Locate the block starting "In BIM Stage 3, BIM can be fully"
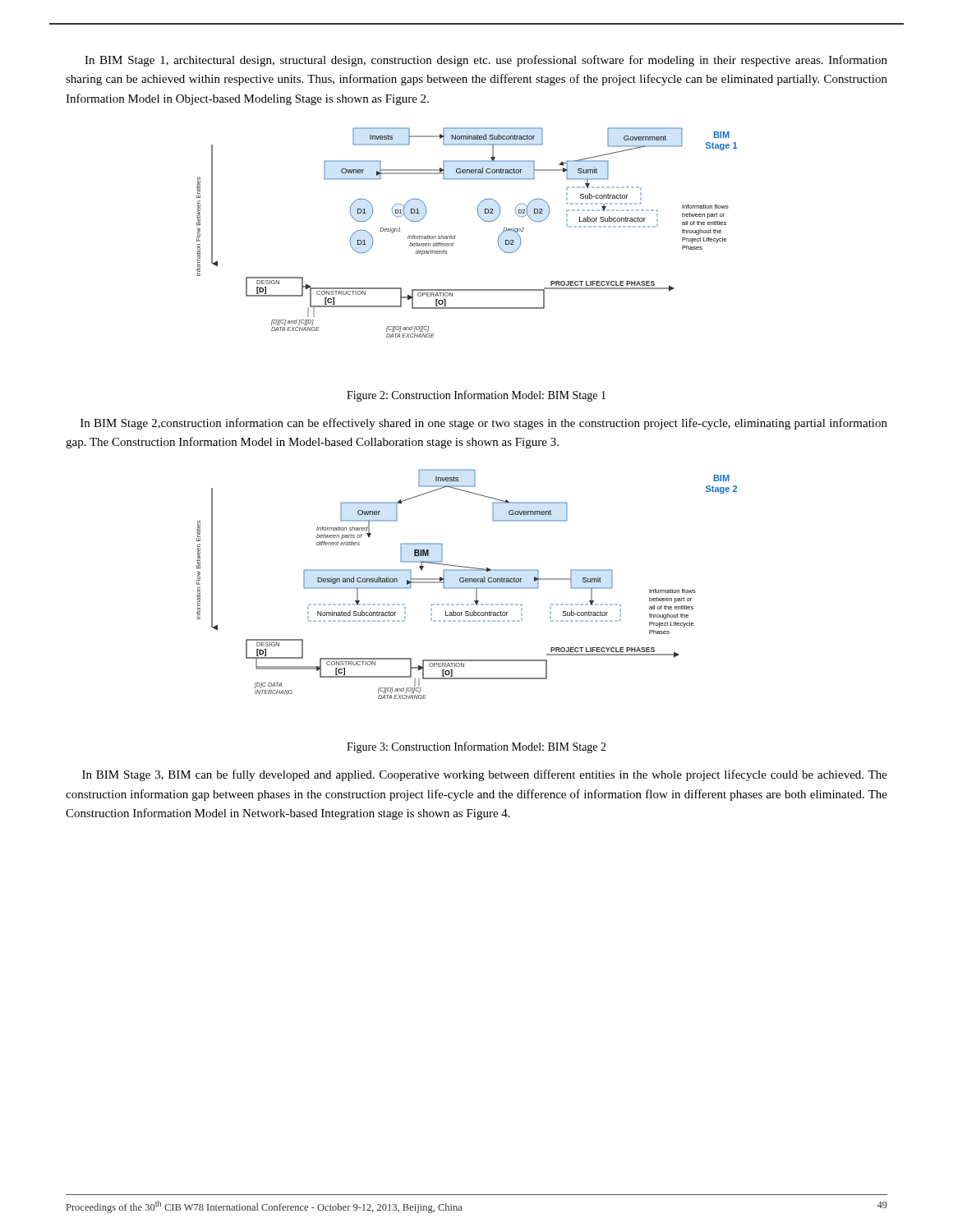The width and height of the screenshot is (953, 1232). point(476,794)
